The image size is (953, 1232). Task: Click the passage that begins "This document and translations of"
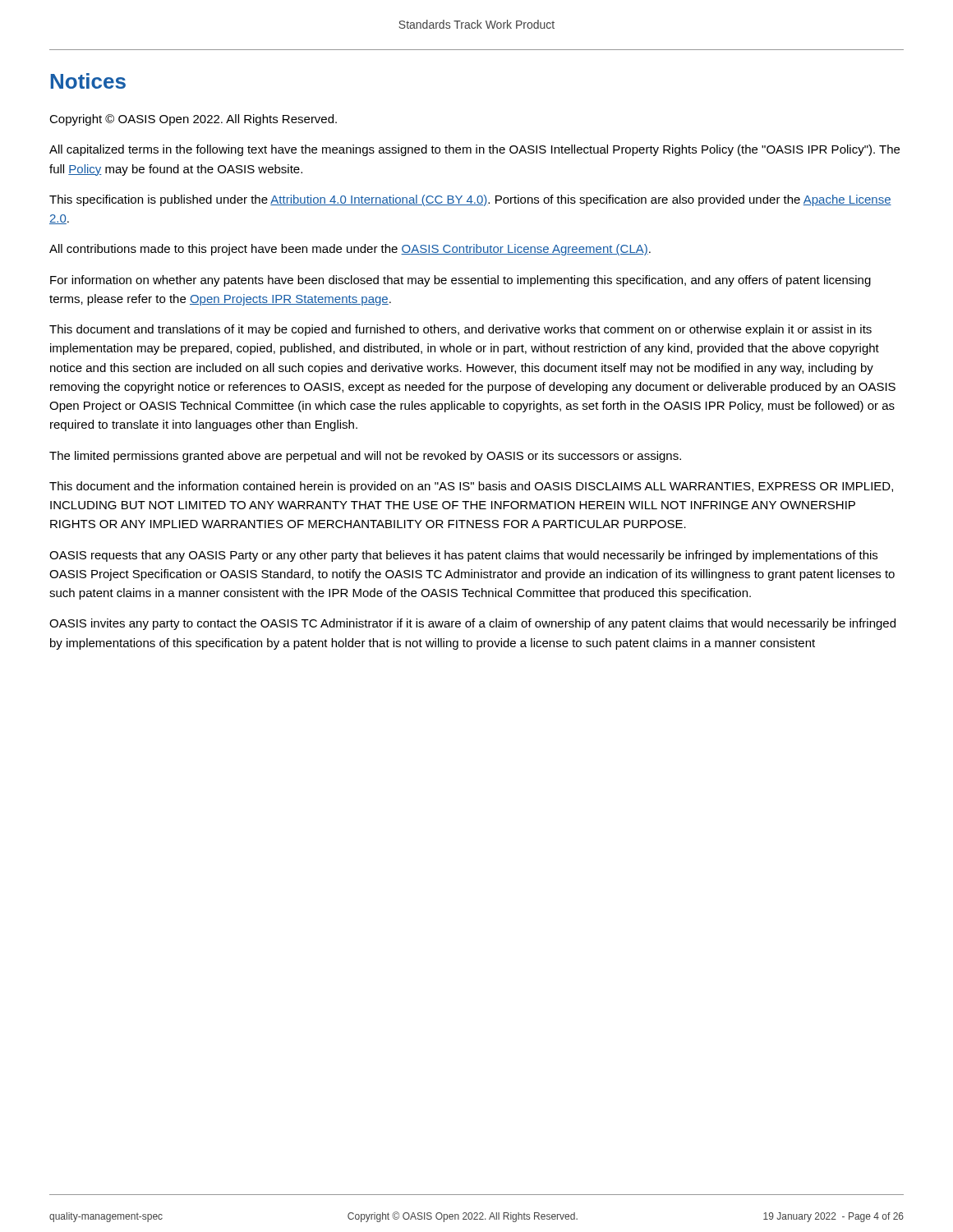pos(473,377)
